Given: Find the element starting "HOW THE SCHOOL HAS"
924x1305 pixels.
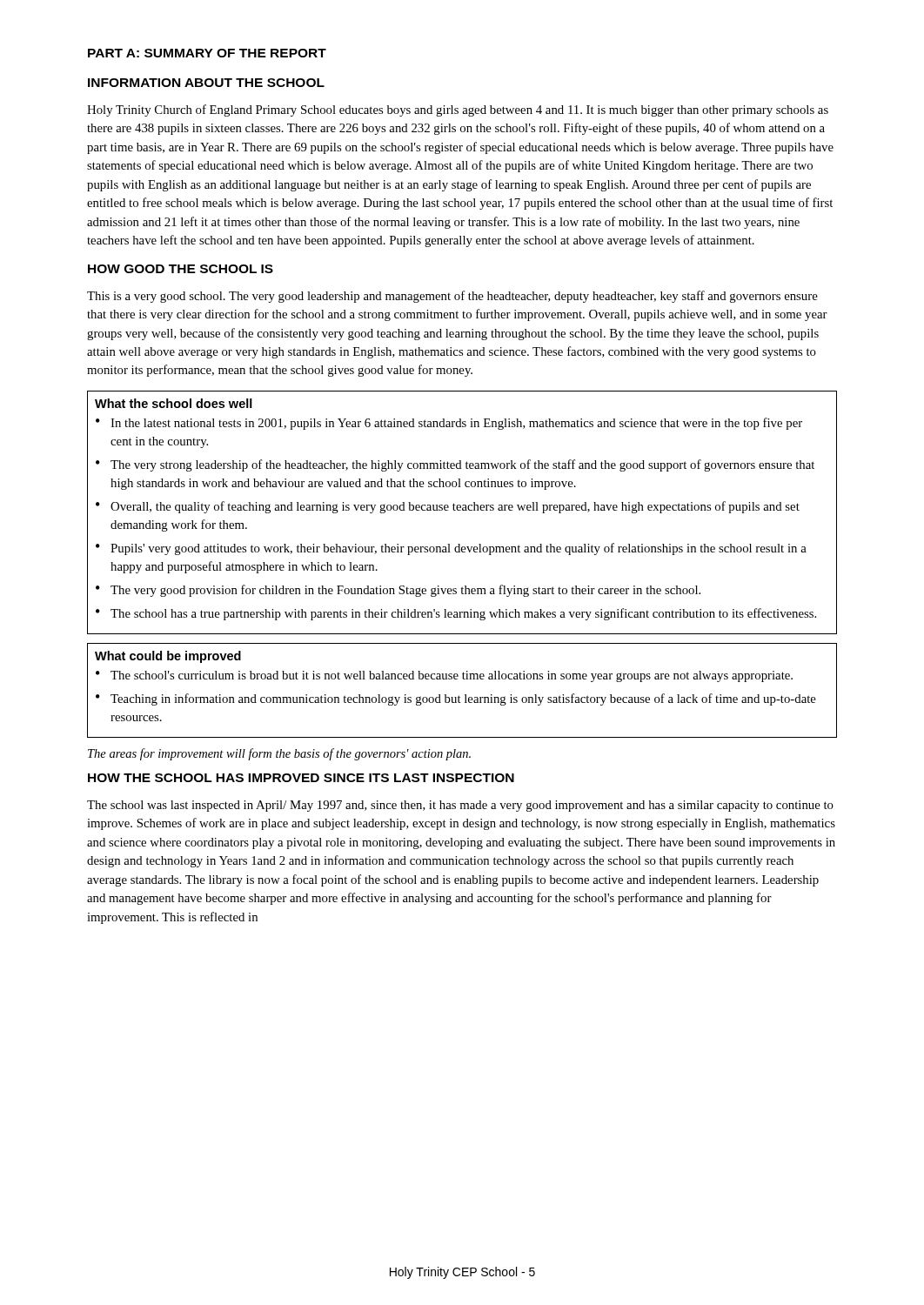Looking at the screenshot, I should click(301, 777).
